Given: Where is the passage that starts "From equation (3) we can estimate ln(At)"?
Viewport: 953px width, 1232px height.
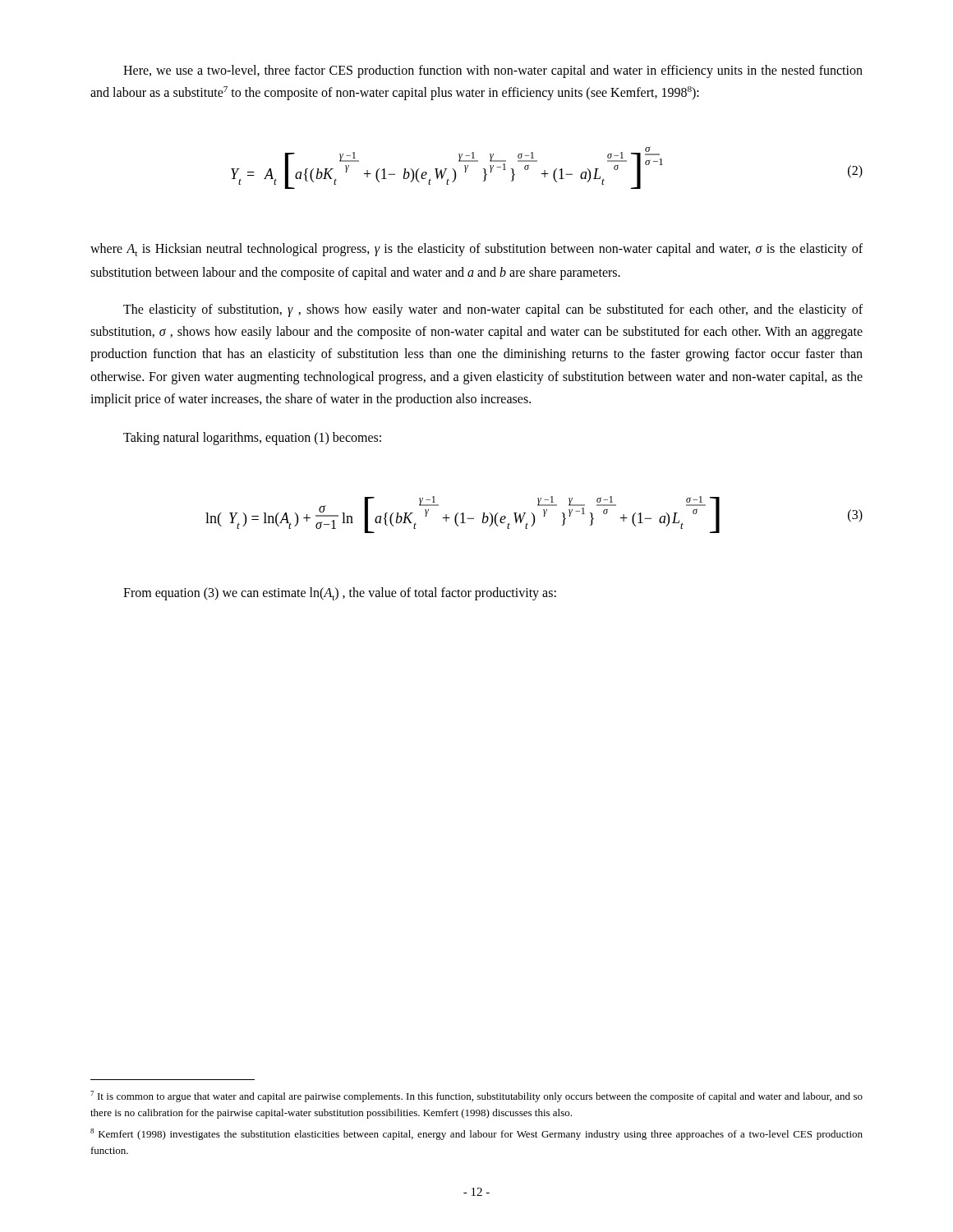Looking at the screenshot, I should coord(340,594).
